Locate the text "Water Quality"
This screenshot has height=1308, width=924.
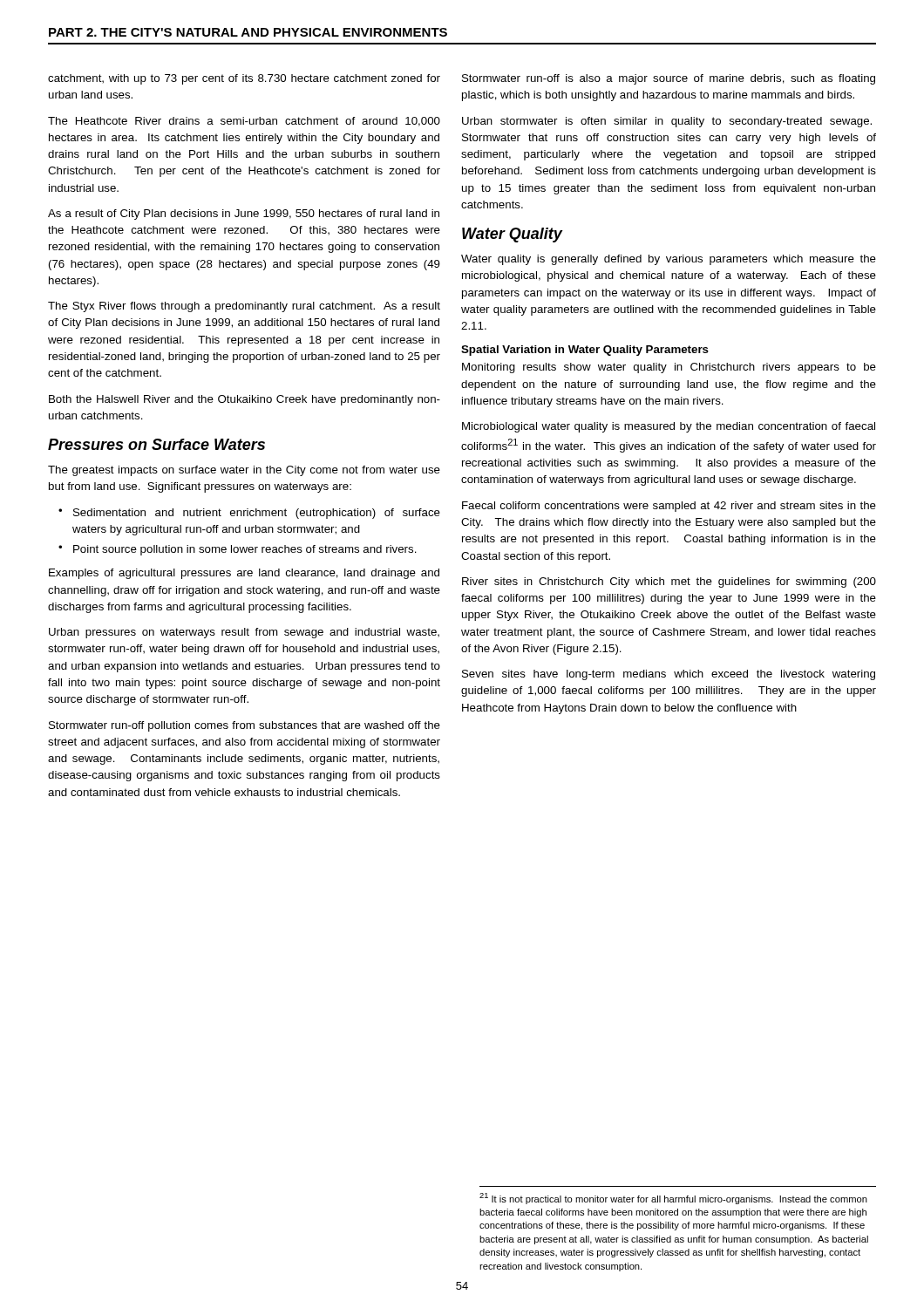coord(512,234)
